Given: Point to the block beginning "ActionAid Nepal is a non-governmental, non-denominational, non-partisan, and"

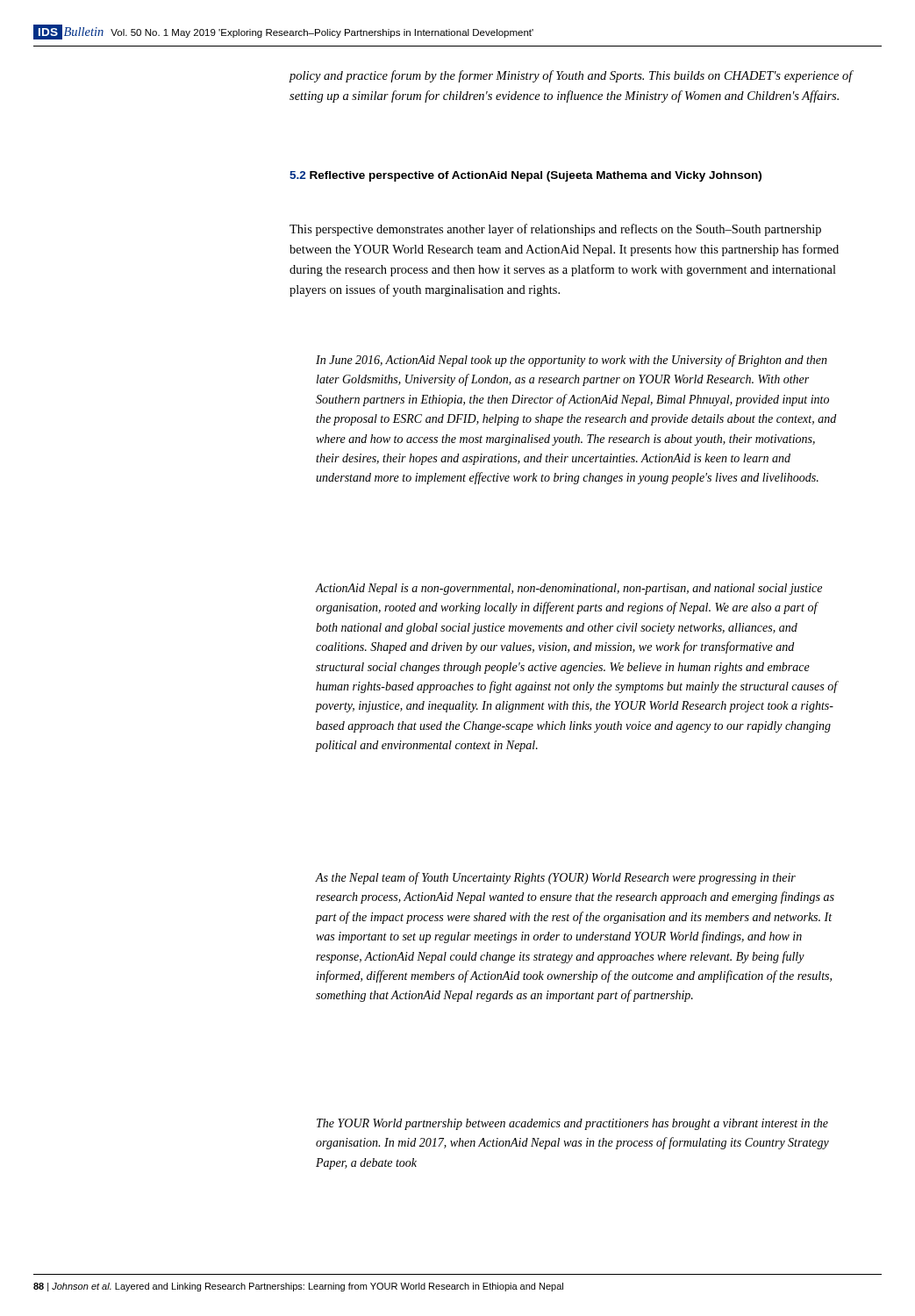Looking at the screenshot, I should pos(576,667).
